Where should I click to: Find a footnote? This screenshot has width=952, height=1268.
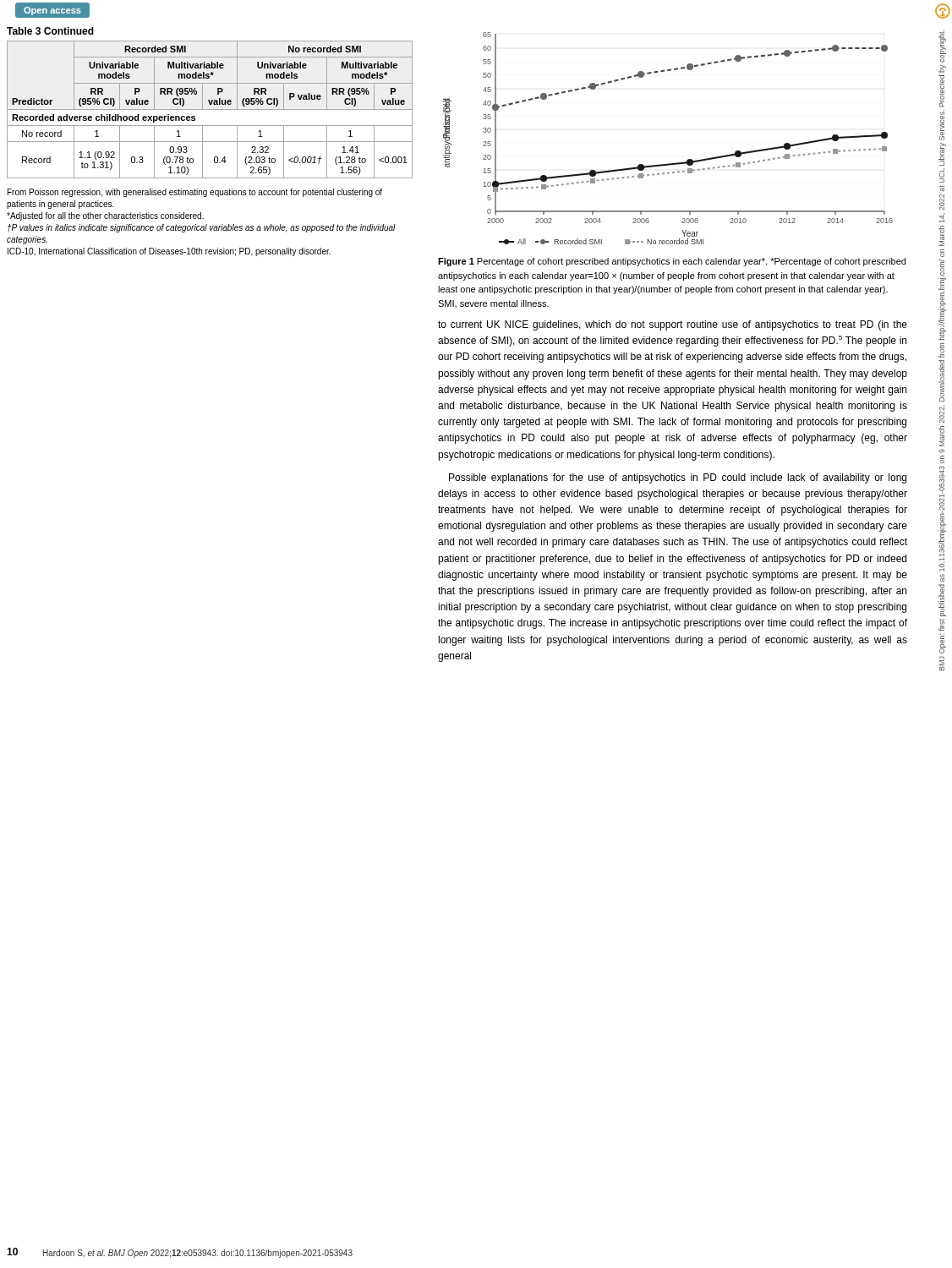tap(210, 222)
